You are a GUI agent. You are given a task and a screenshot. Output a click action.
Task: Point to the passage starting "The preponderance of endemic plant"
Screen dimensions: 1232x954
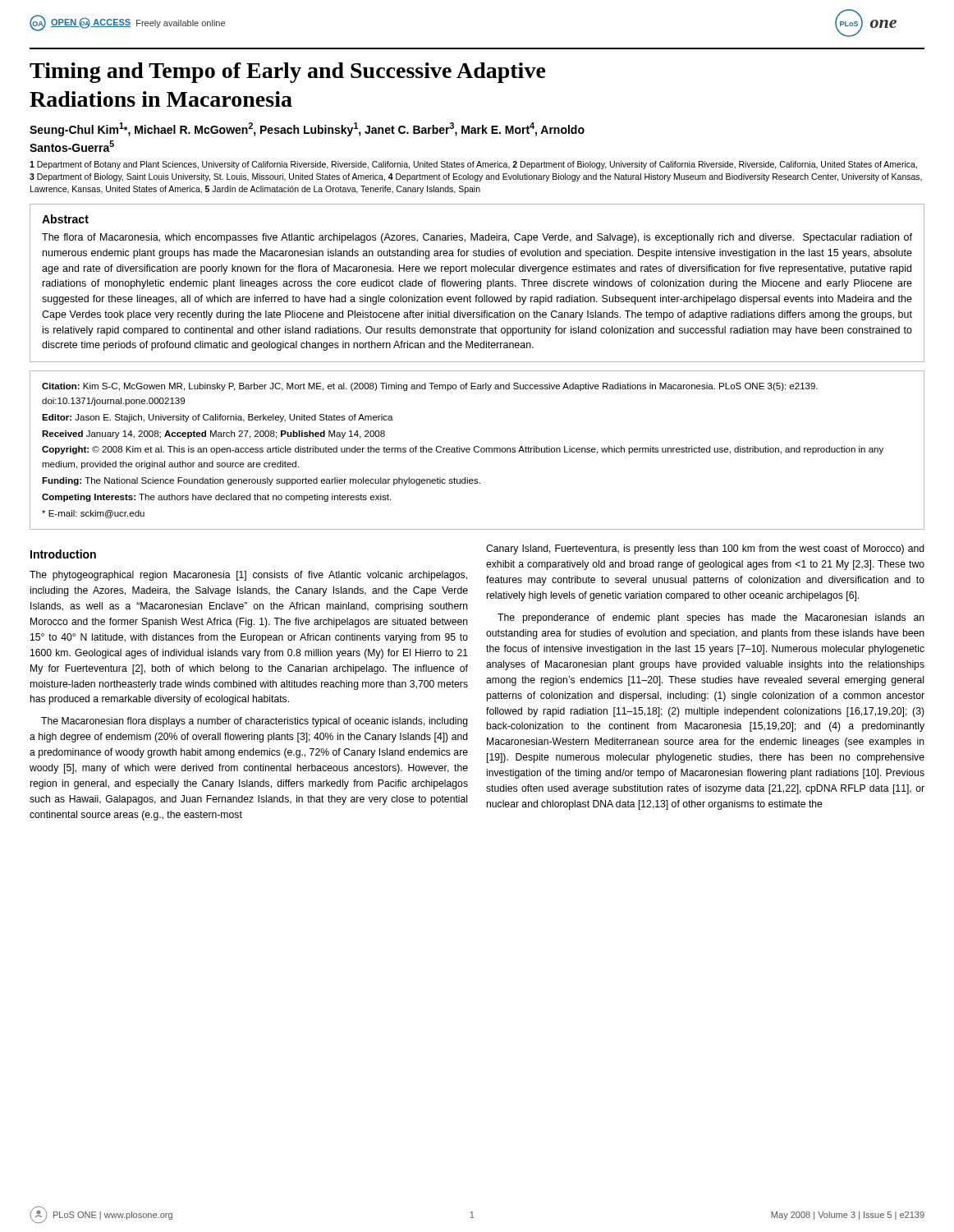click(x=705, y=711)
